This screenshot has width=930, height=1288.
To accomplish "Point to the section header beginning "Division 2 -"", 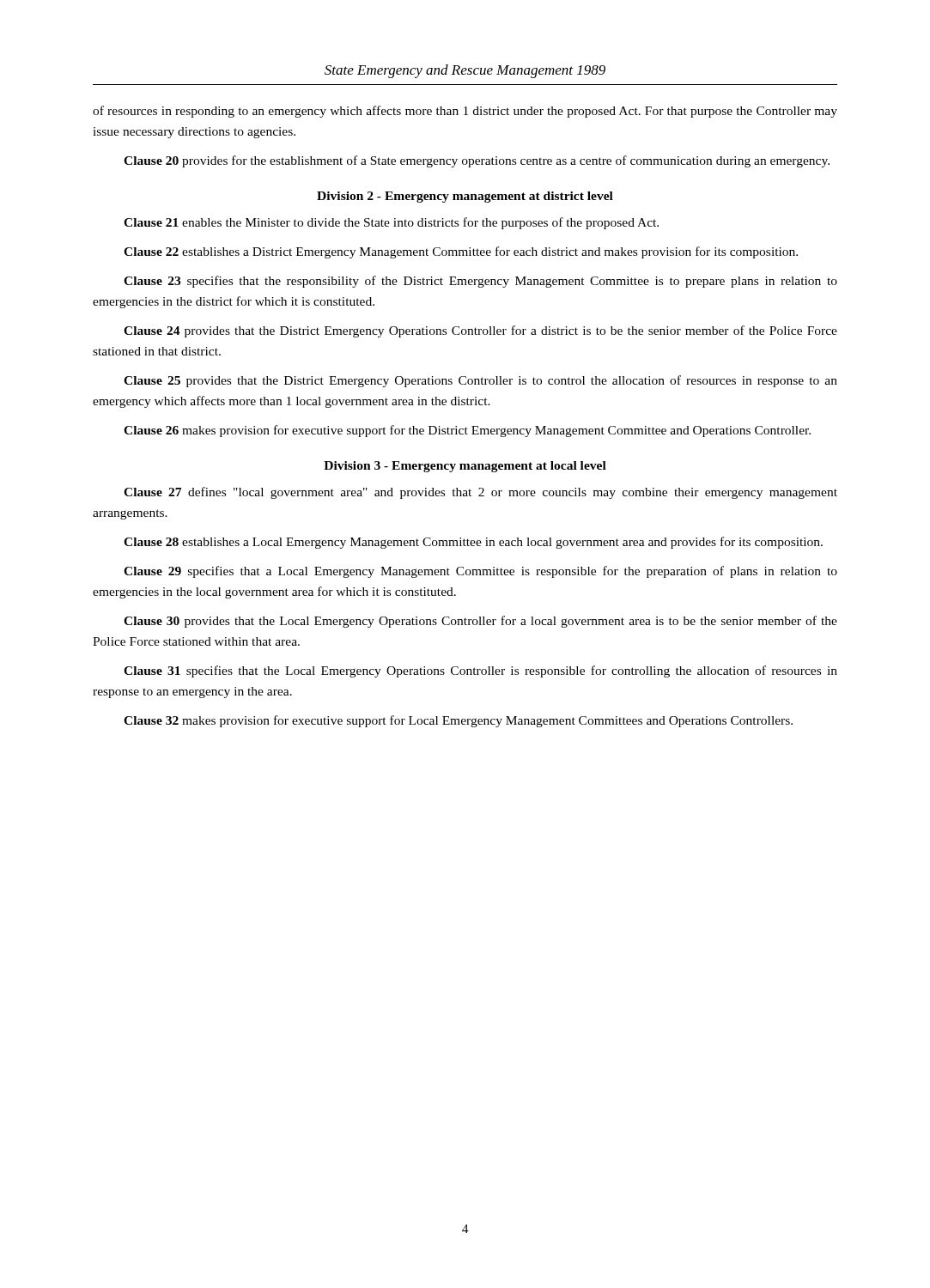I will point(465,195).
